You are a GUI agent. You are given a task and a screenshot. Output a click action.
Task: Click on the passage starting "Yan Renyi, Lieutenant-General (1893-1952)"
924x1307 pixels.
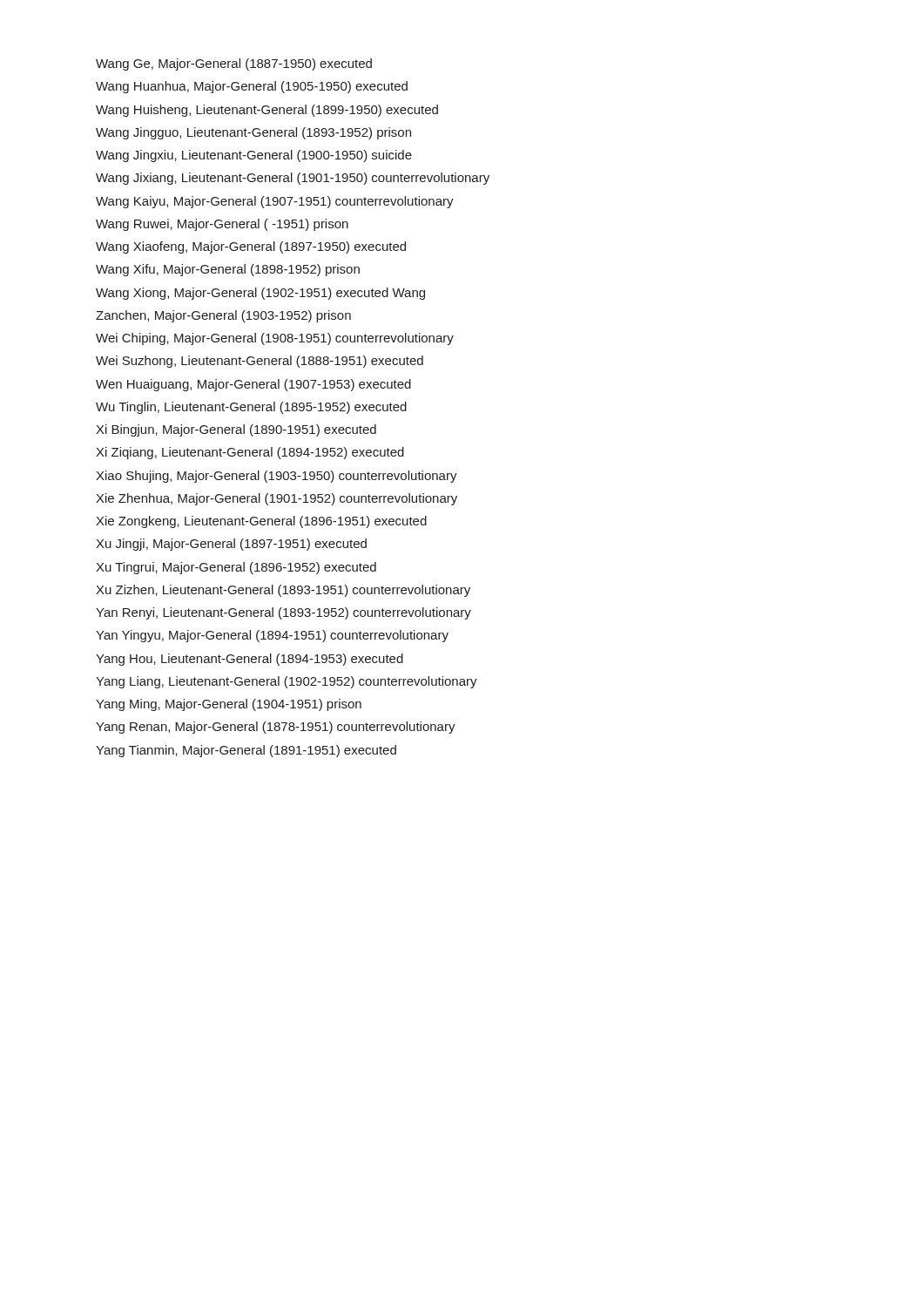click(283, 612)
